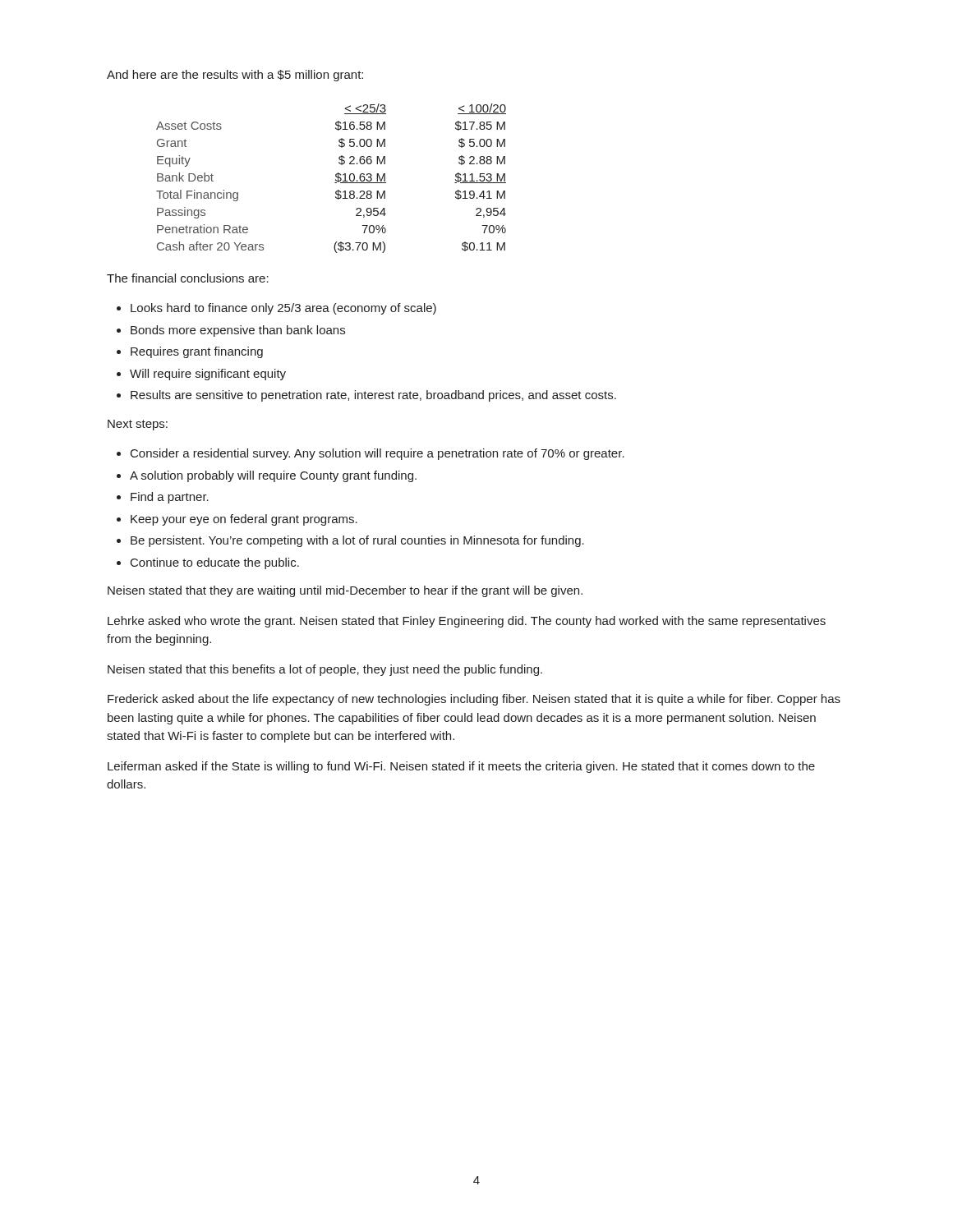Locate the text block starting "Leiferman asked if"
This screenshot has width=953, height=1232.
point(461,775)
